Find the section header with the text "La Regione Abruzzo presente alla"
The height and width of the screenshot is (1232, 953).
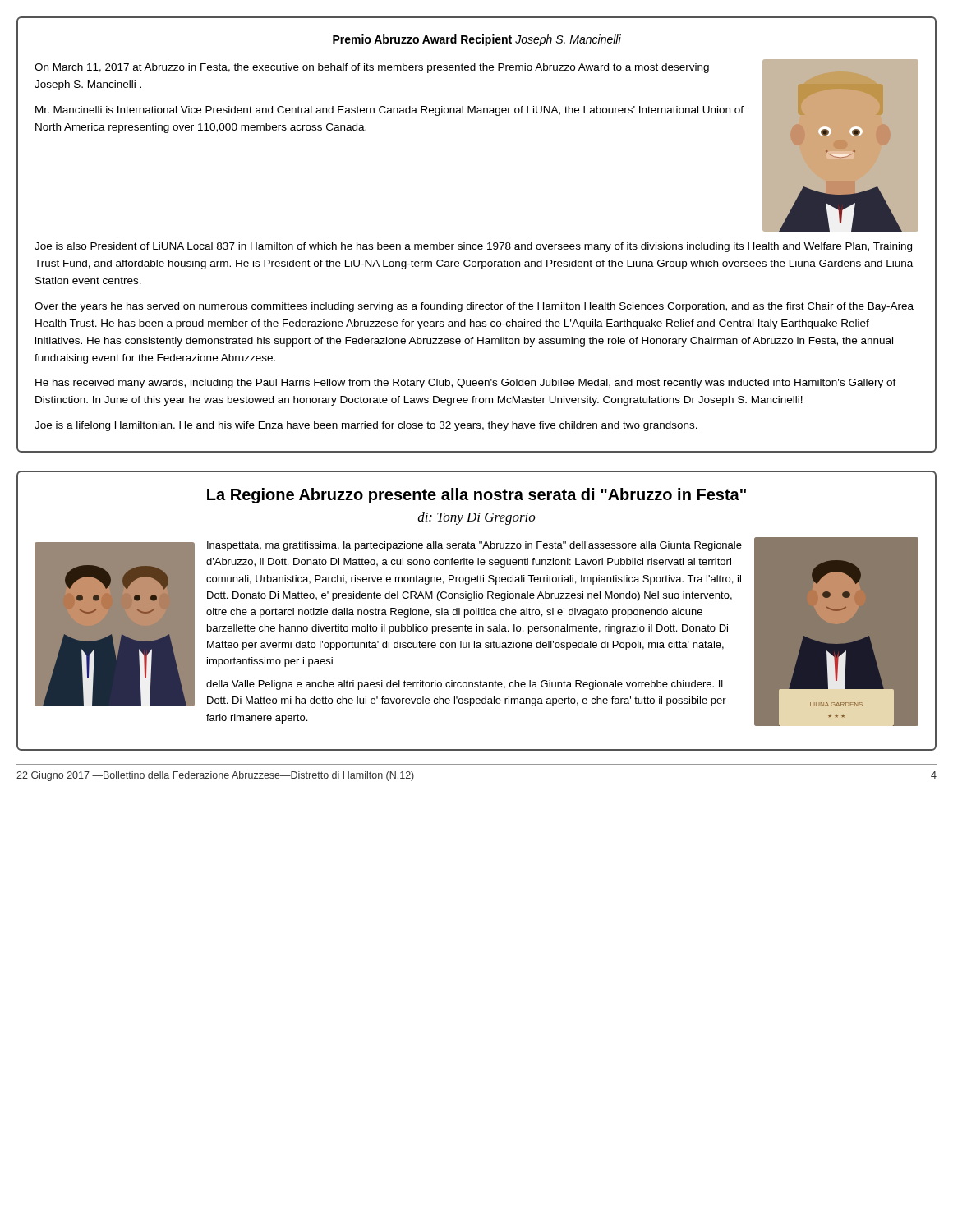coord(476,495)
